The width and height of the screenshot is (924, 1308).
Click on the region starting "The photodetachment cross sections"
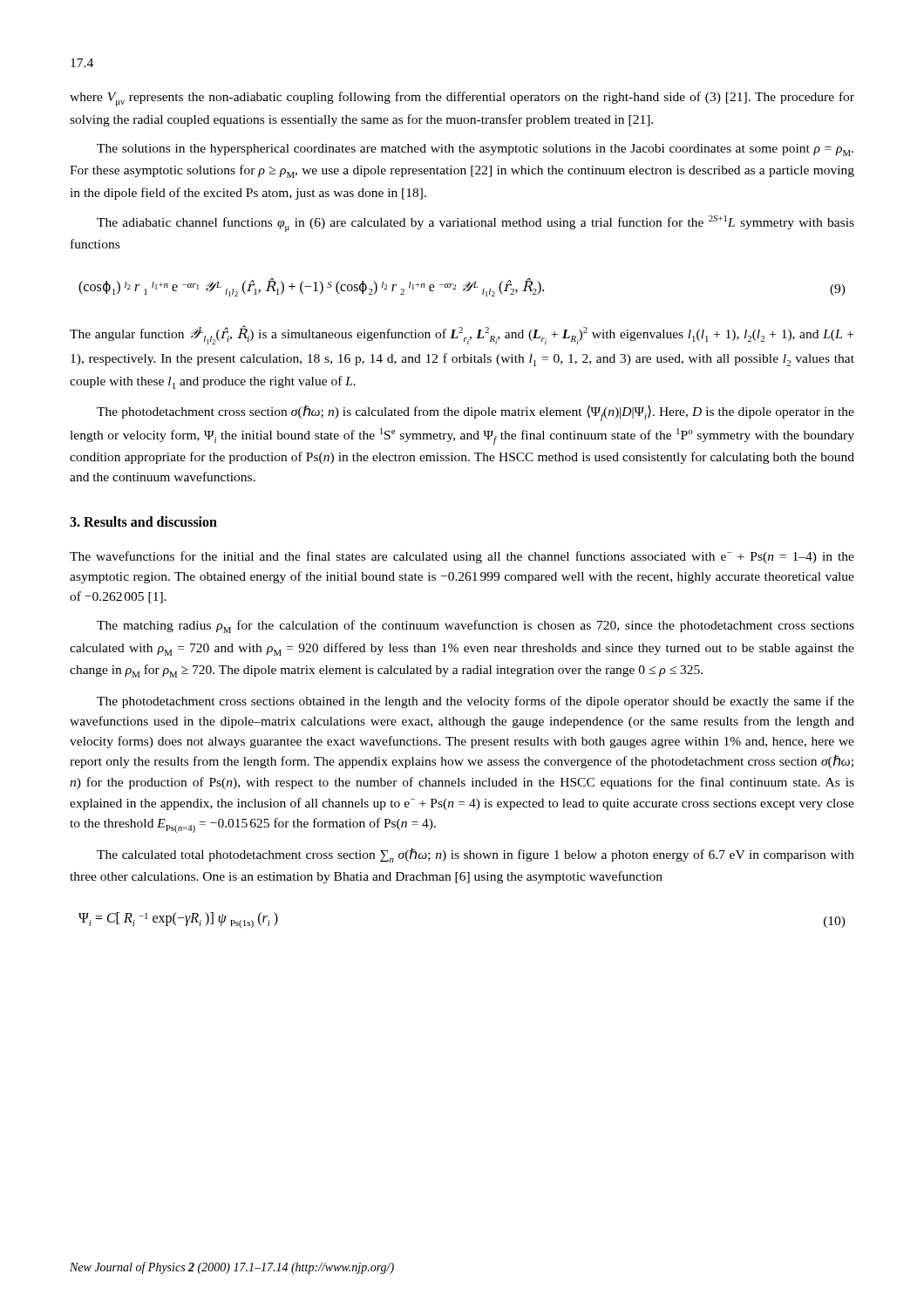pyautogui.click(x=462, y=763)
